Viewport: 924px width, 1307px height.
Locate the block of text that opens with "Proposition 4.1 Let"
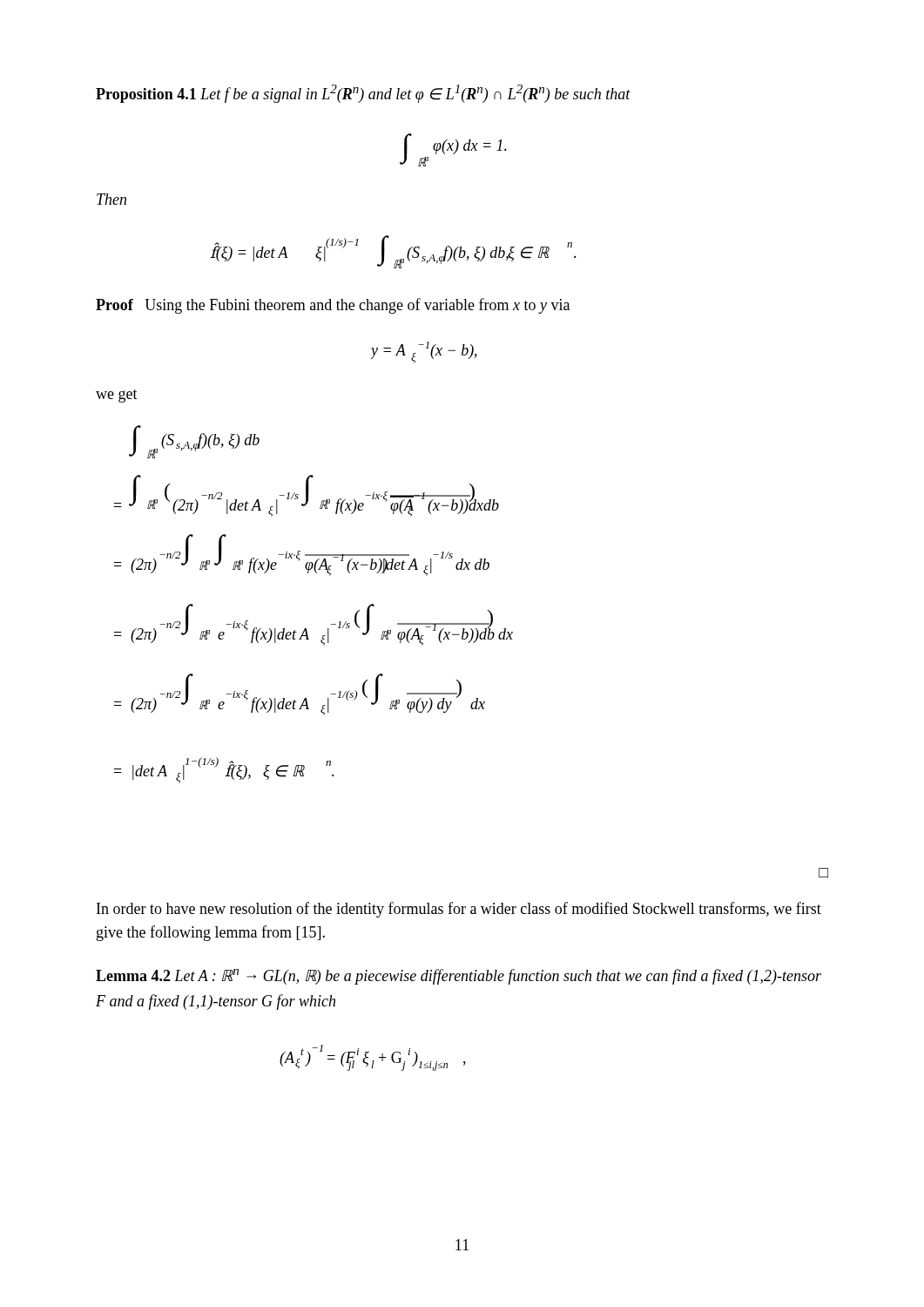pyautogui.click(x=363, y=92)
